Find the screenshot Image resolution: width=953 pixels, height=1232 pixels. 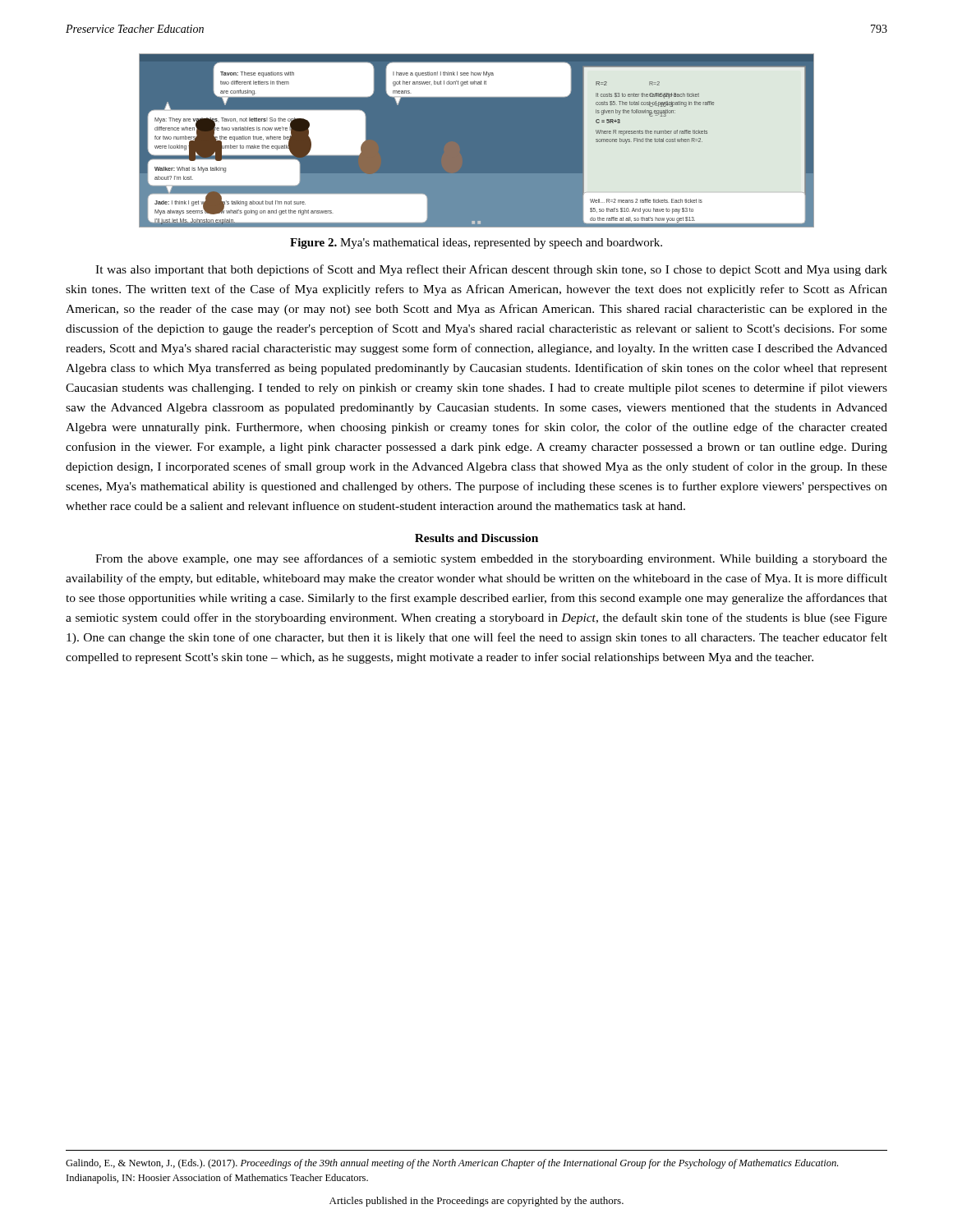point(476,140)
